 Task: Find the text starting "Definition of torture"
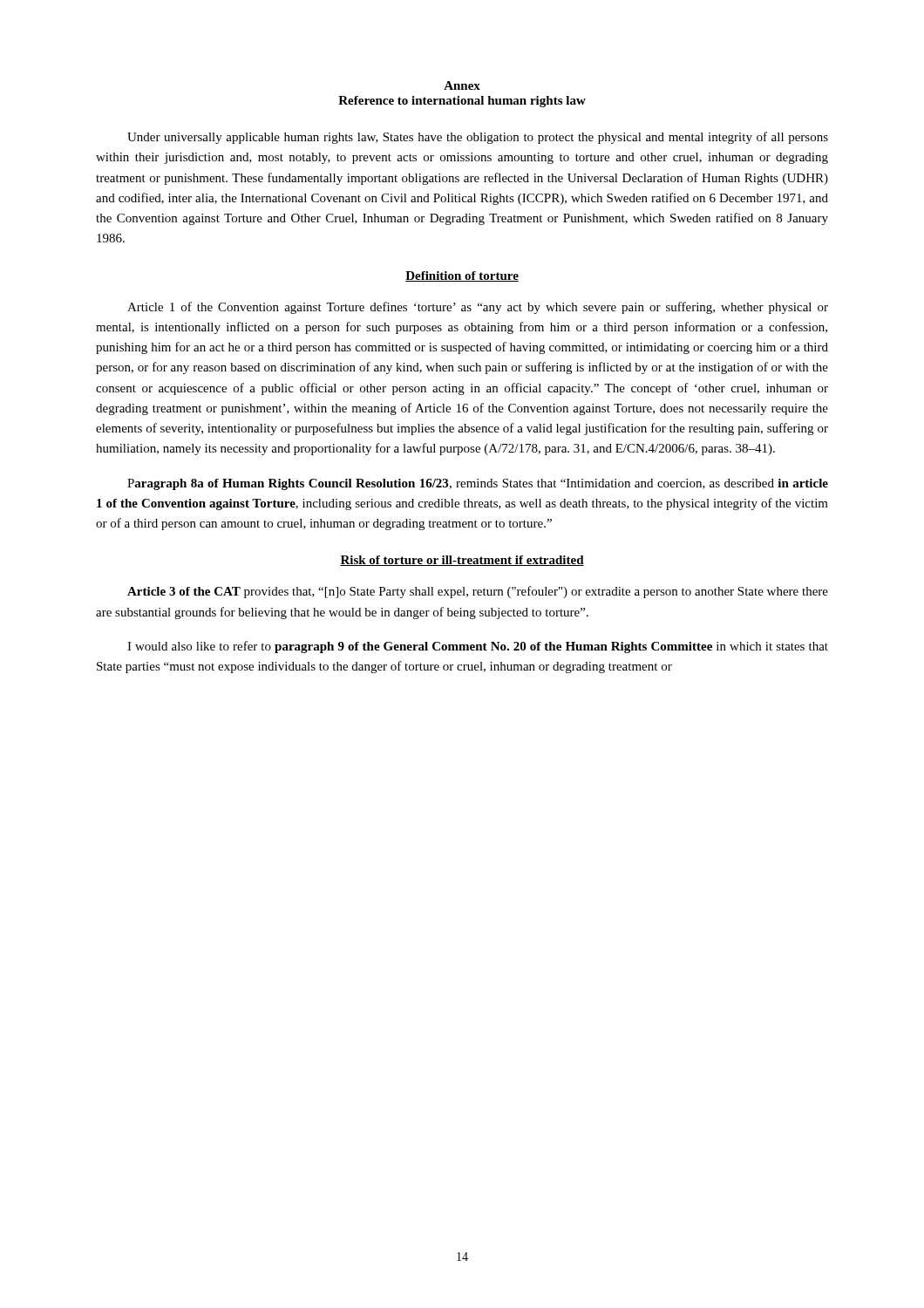462,275
